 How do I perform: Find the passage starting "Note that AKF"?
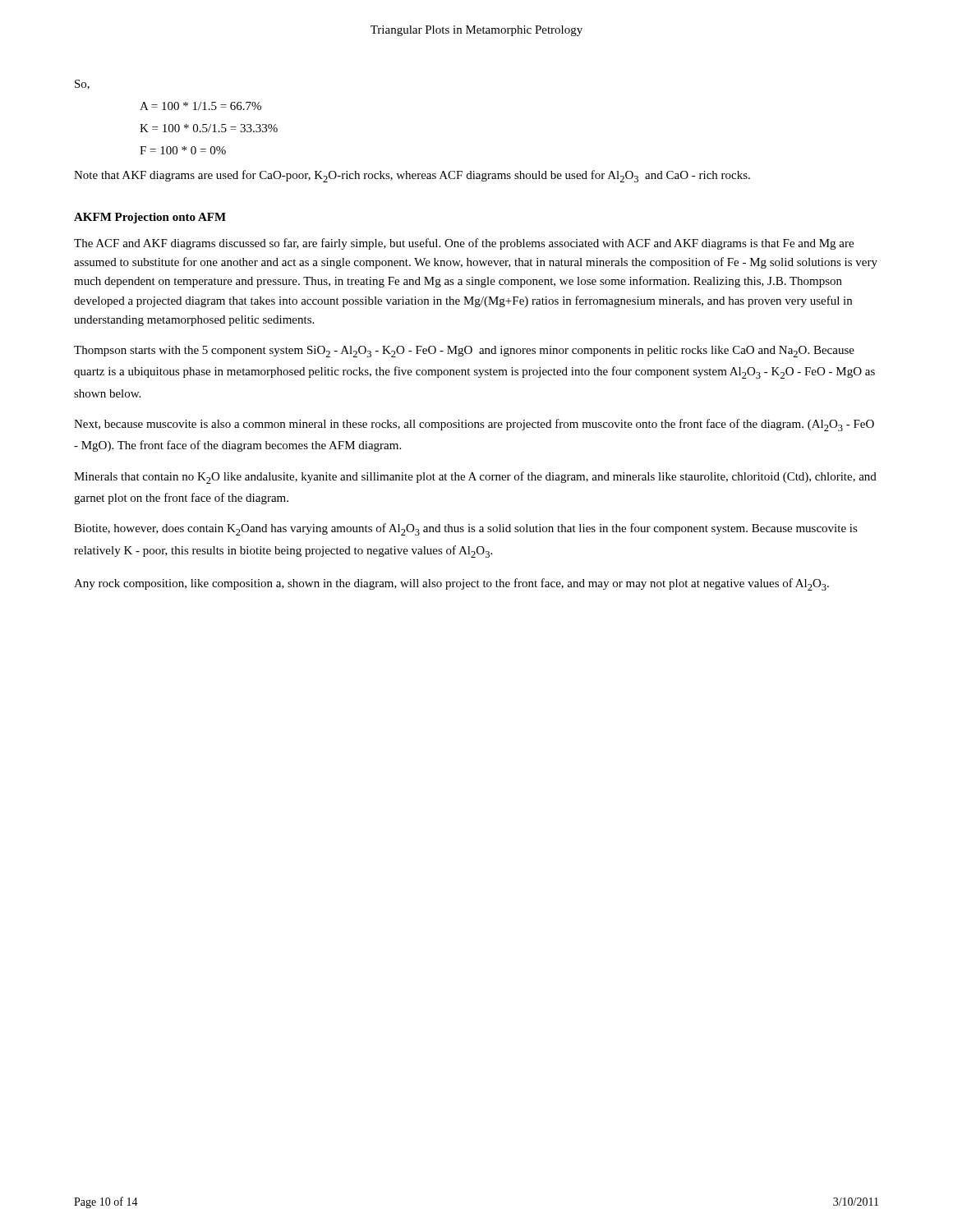tap(412, 177)
